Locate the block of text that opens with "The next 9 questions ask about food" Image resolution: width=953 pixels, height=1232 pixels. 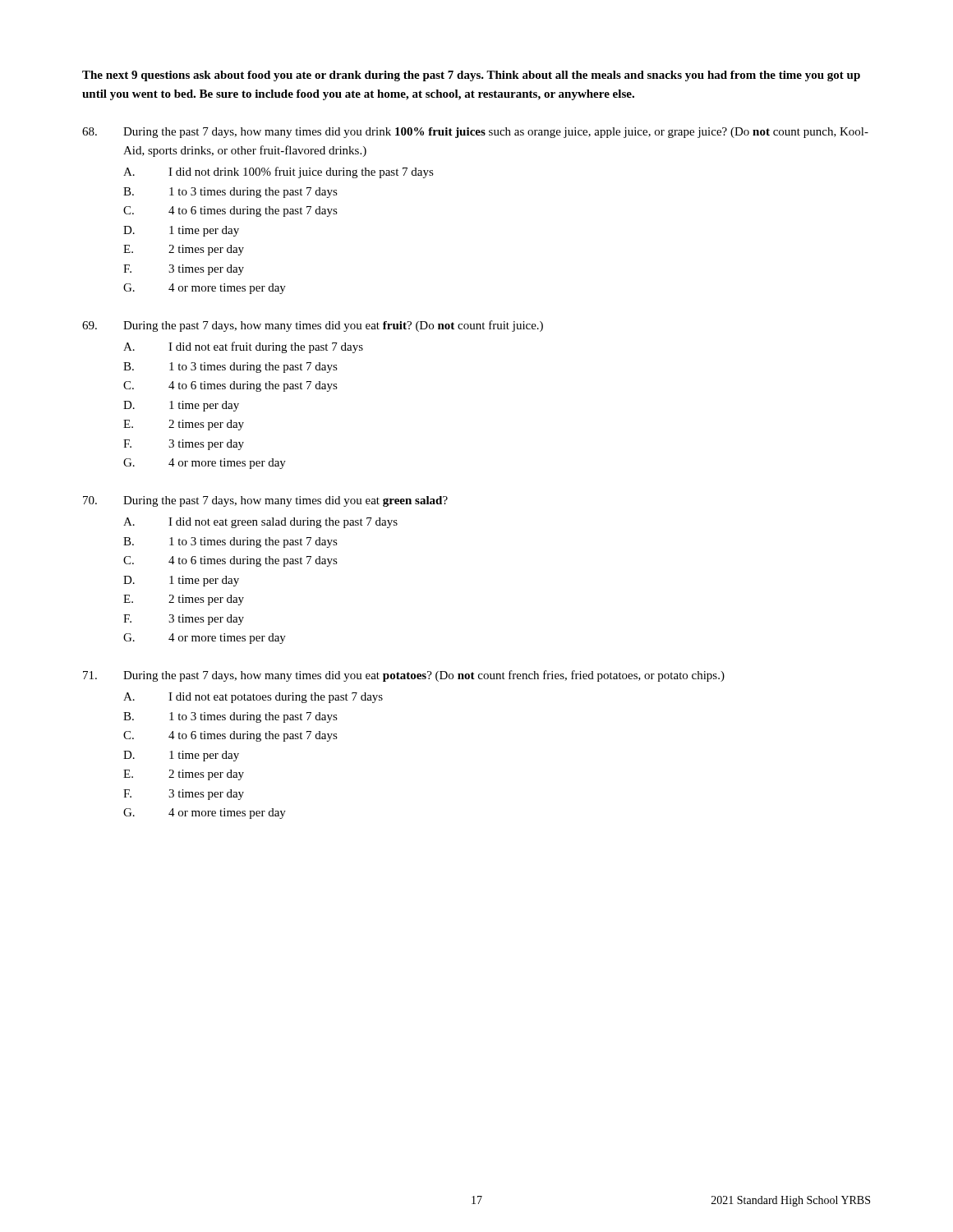[x=471, y=84]
